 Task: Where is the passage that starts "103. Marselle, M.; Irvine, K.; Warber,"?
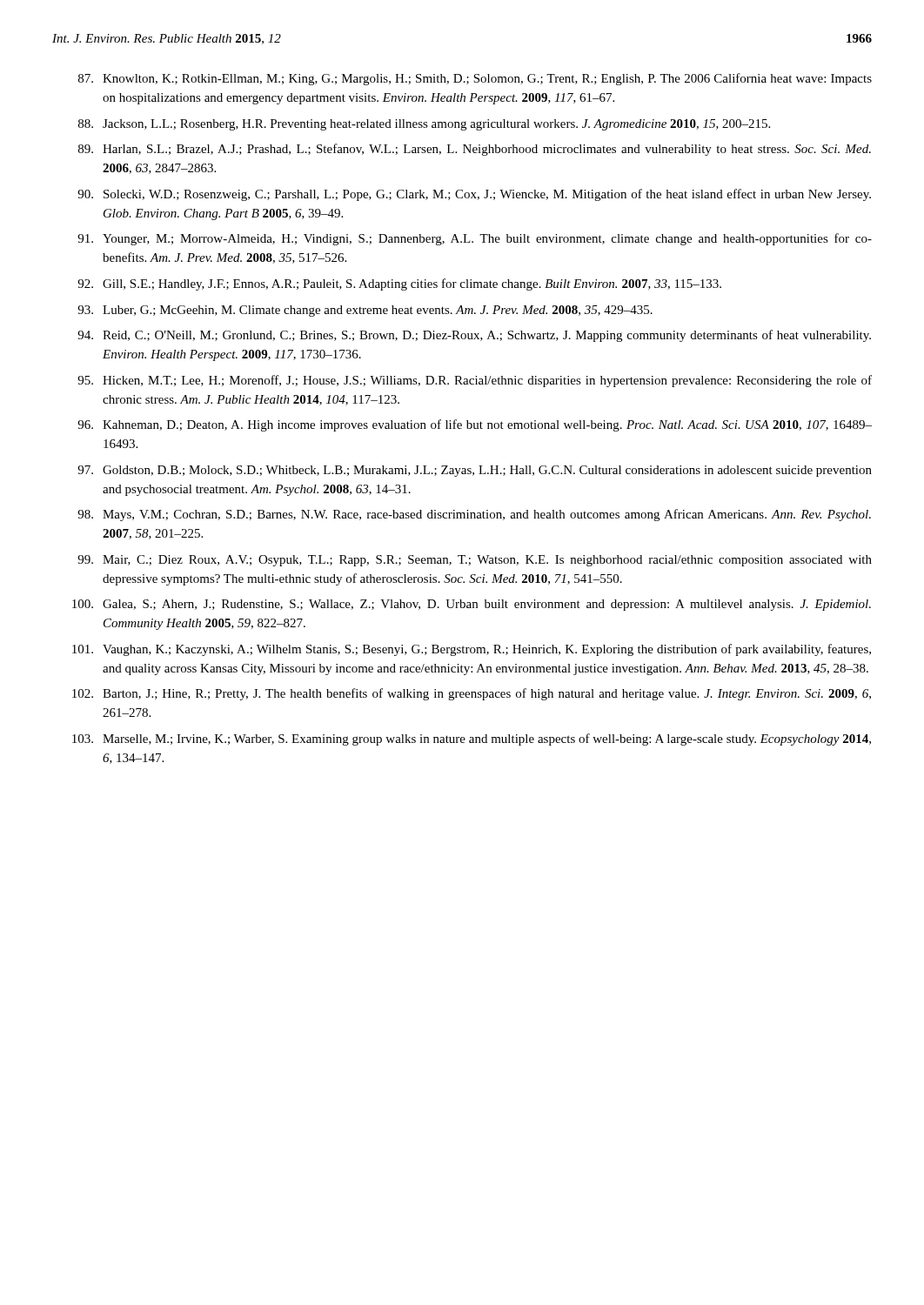click(x=462, y=749)
